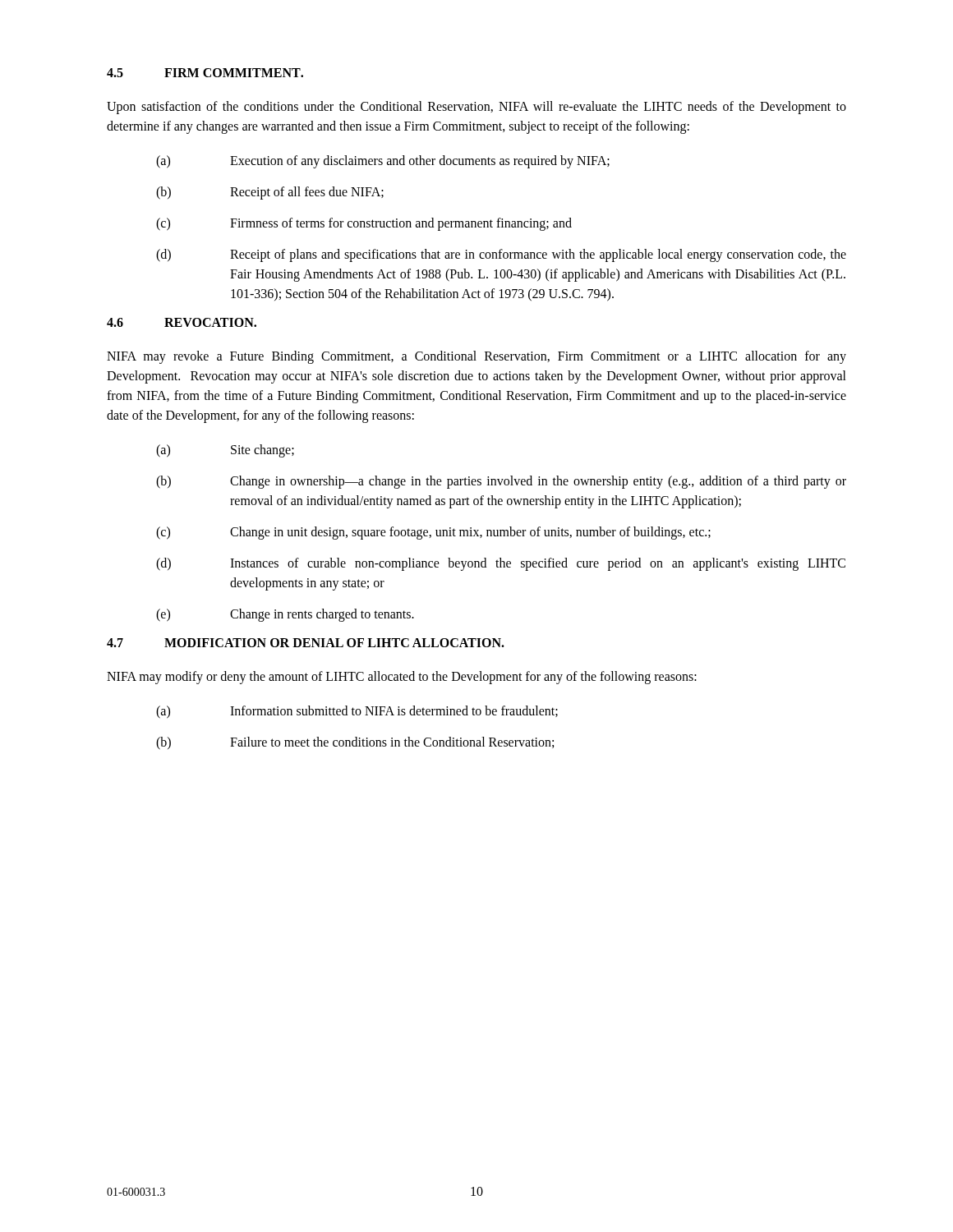Image resolution: width=953 pixels, height=1232 pixels.
Task: Where is the passage that starts "NIFA may revoke a Future Binding Commitment,"?
Action: pyautogui.click(x=476, y=386)
